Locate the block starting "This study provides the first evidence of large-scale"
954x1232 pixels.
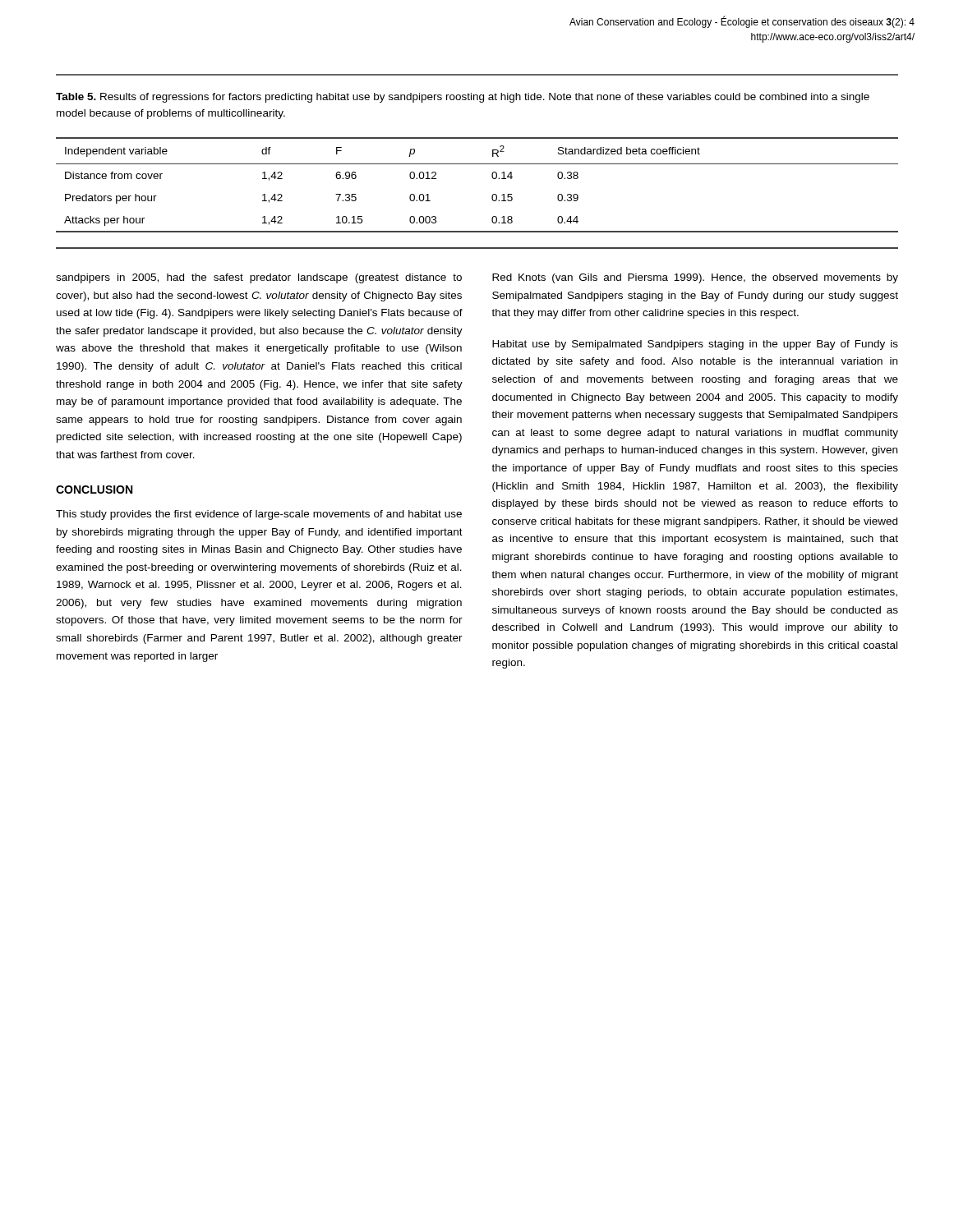tap(259, 585)
